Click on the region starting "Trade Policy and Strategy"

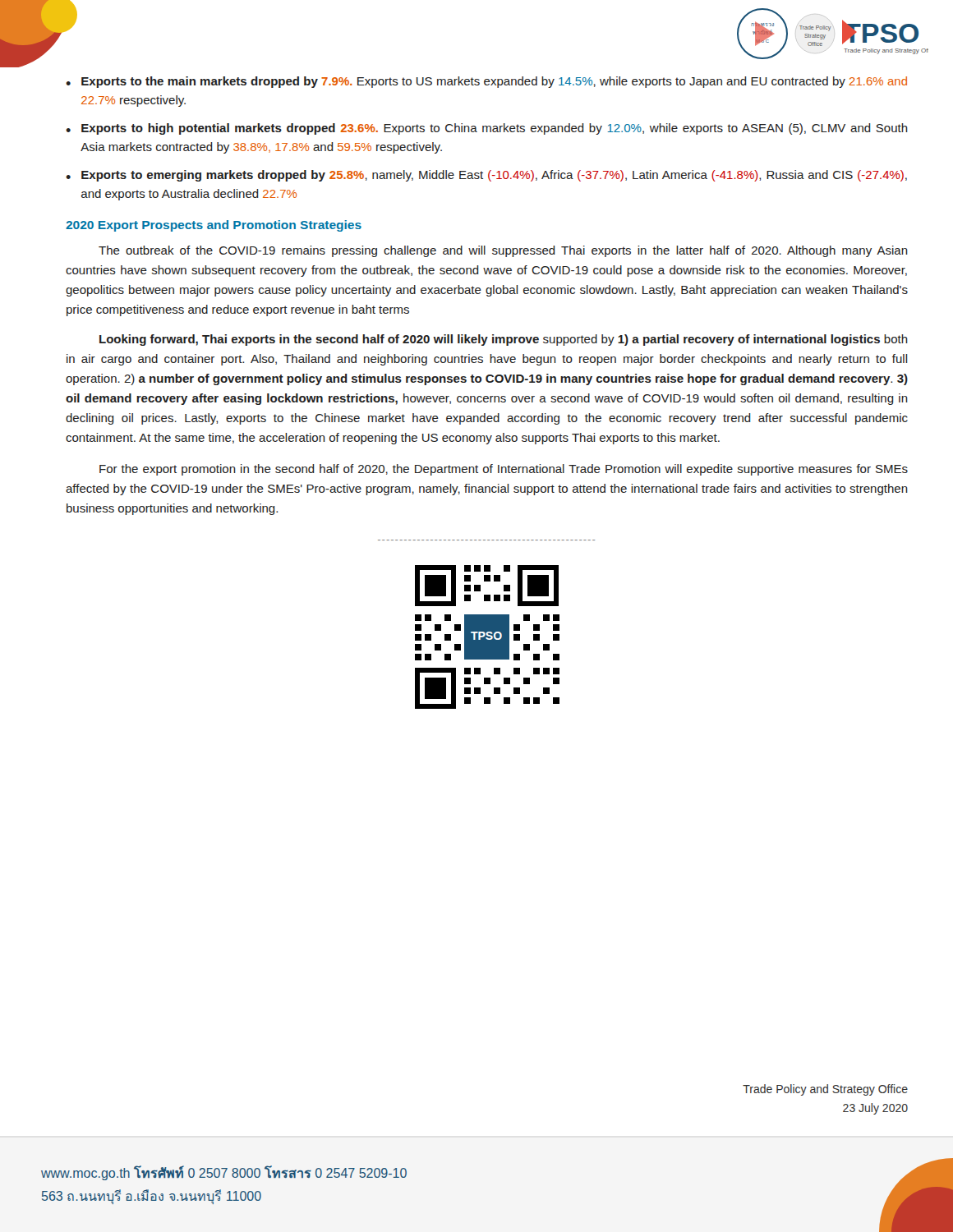pyautogui.click(x=825, y=1098)
